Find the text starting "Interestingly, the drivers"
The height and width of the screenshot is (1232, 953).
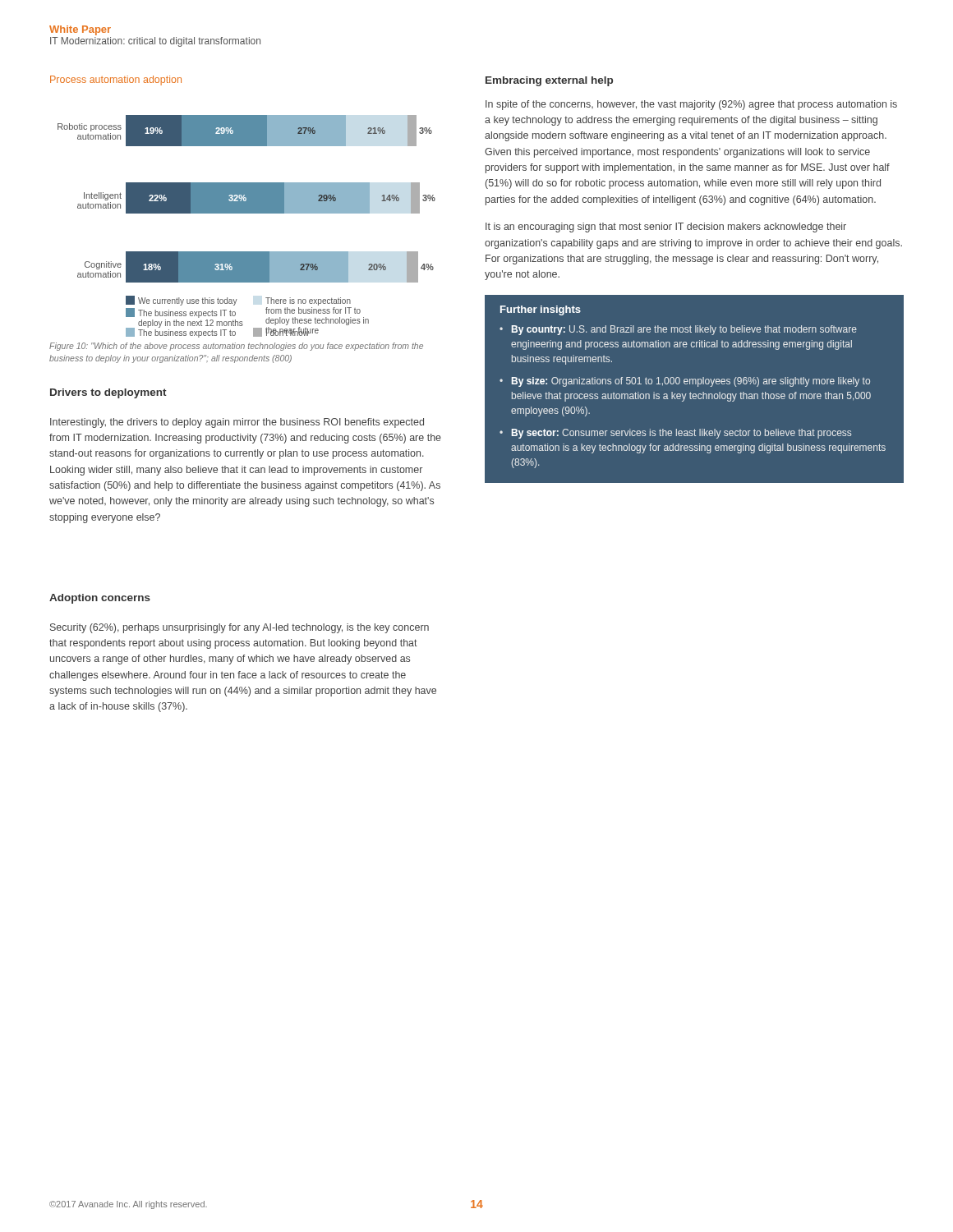click(246, 470)
